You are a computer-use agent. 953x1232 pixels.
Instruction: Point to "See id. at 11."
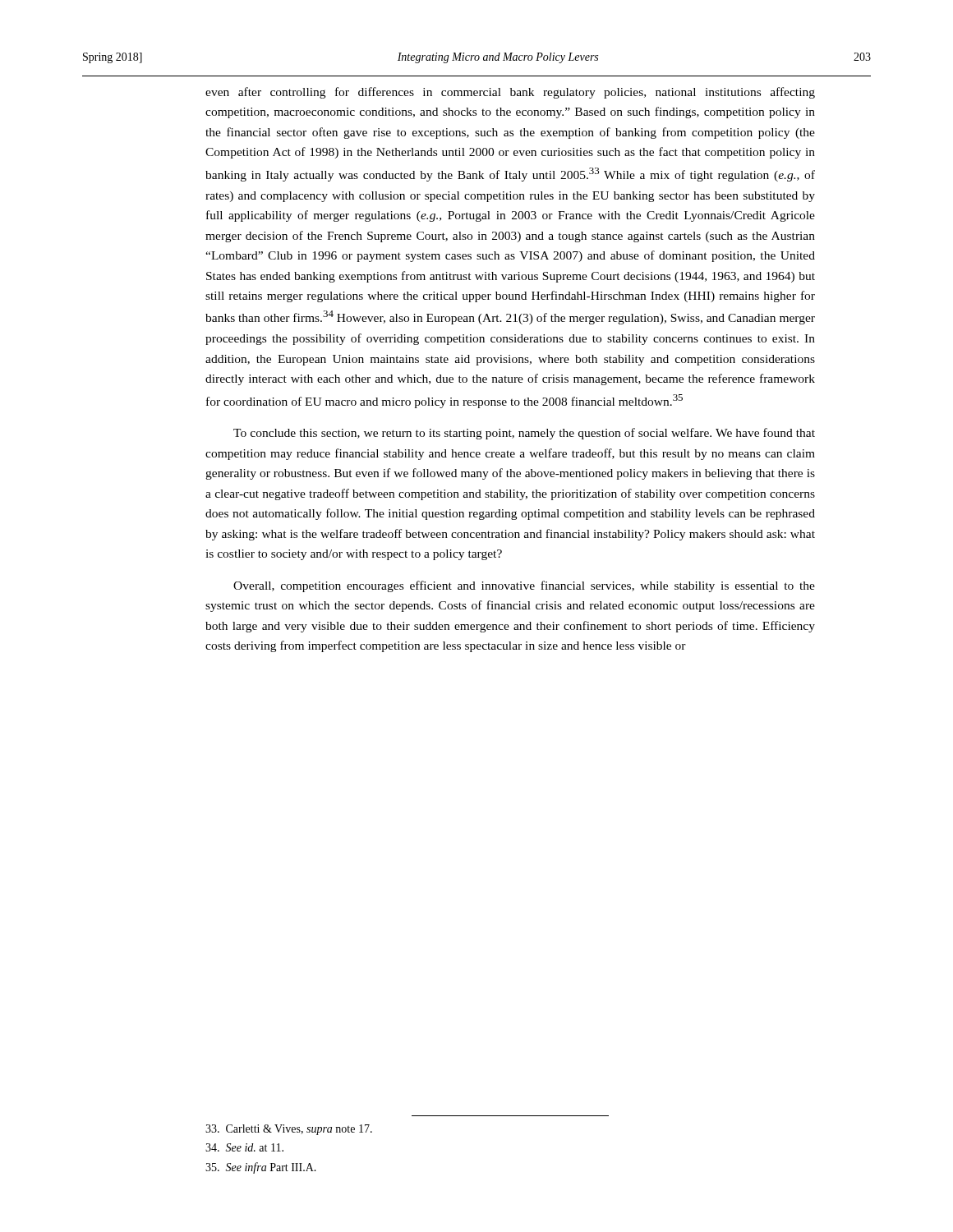245,1148
